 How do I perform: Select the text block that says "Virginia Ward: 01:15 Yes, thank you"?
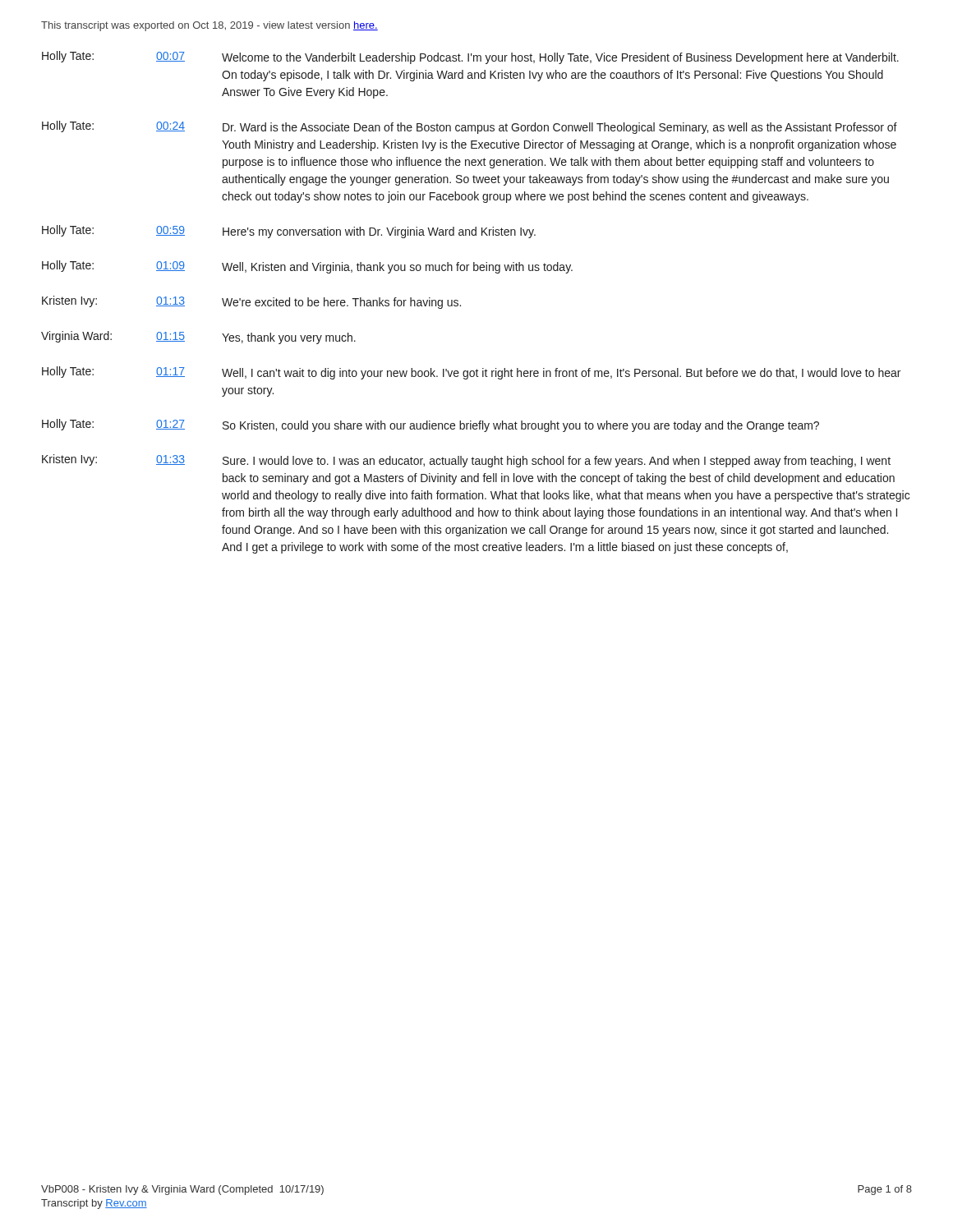pos(76,336)
